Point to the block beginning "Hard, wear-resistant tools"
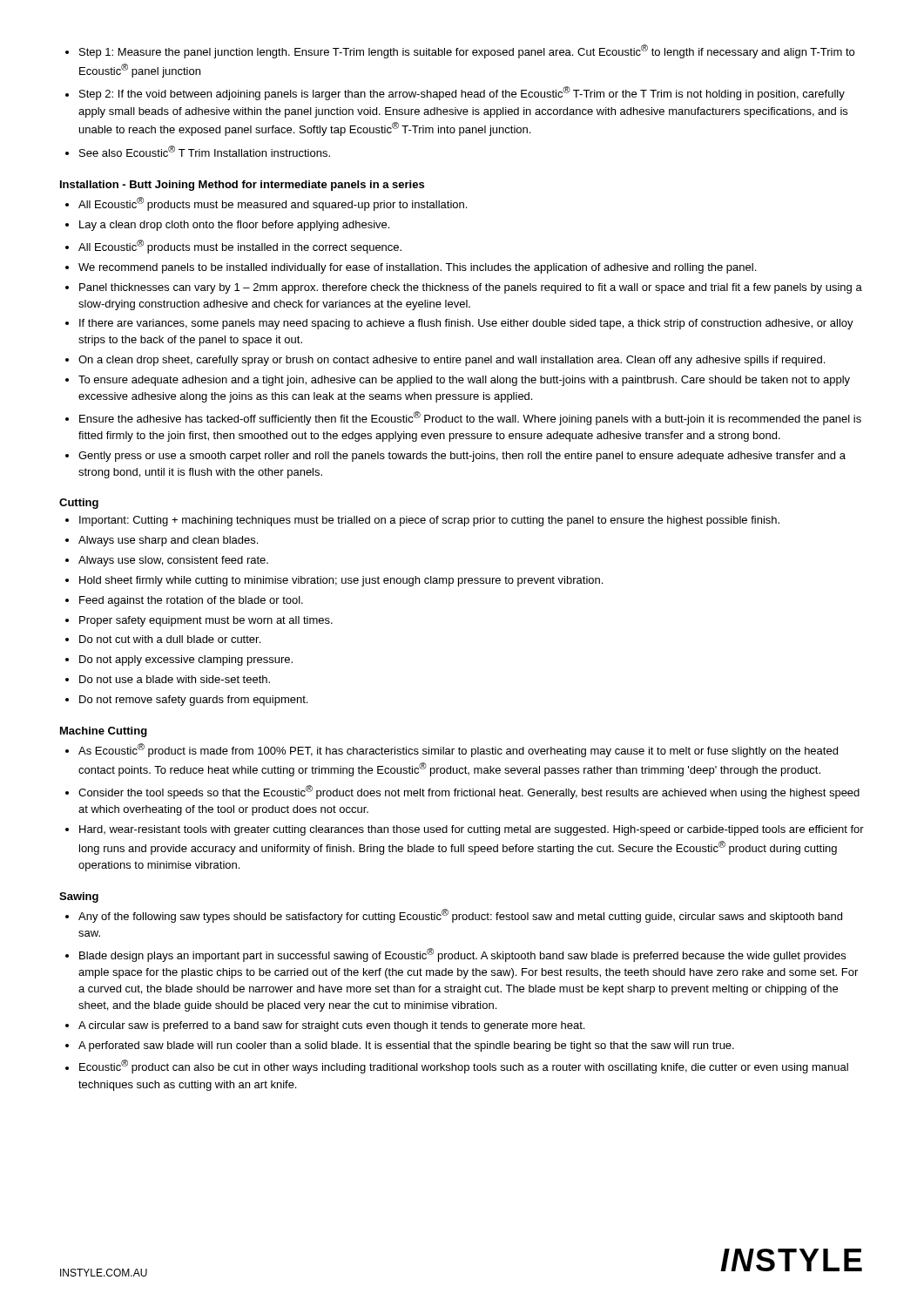Screen dimensions: 1307x924 [x=472, y=848]
